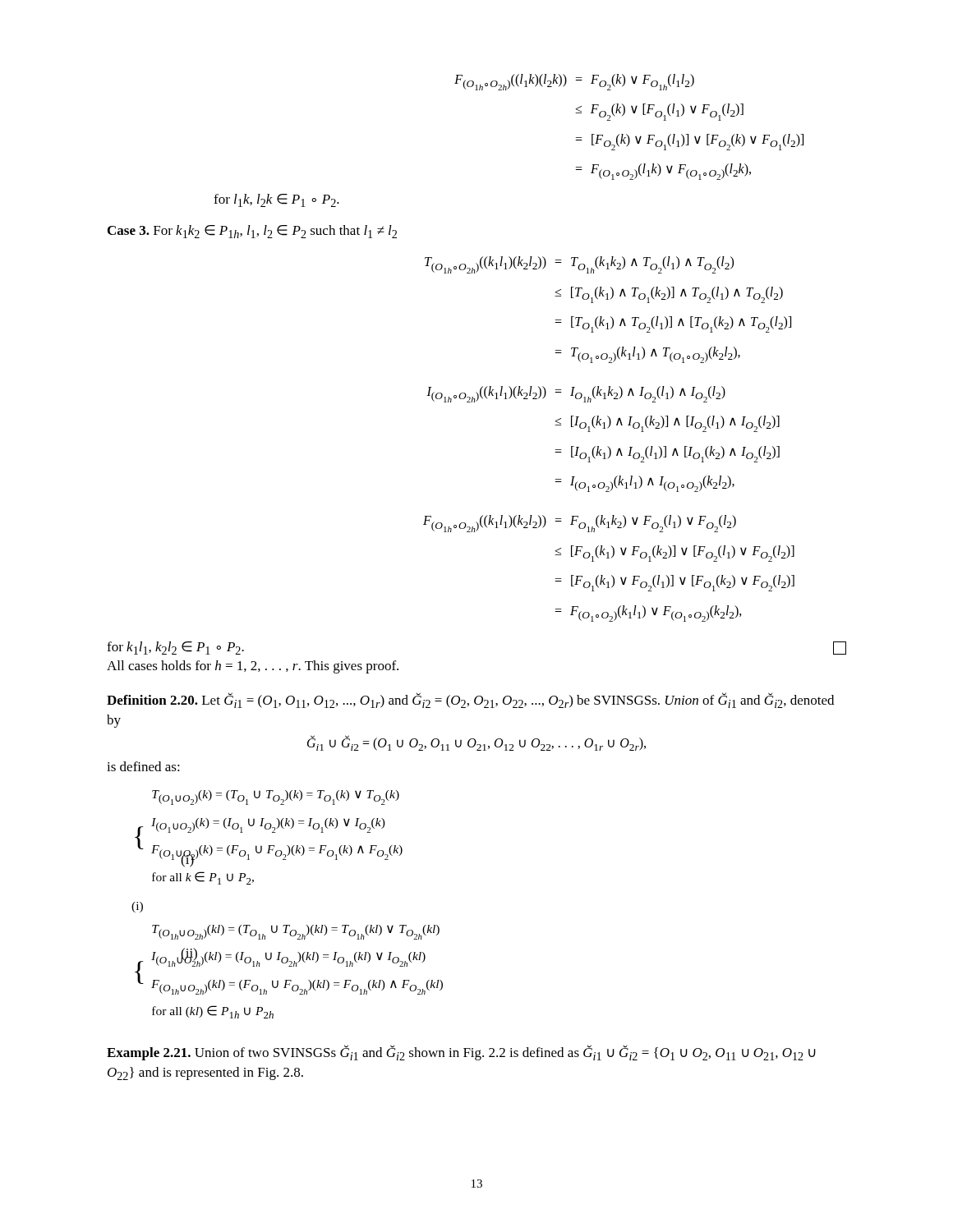Click on the text block that reads "Case 3. For k1k2 ∈ P1h, l1,"
The image size is (953, 1232).
click(252, 232)
